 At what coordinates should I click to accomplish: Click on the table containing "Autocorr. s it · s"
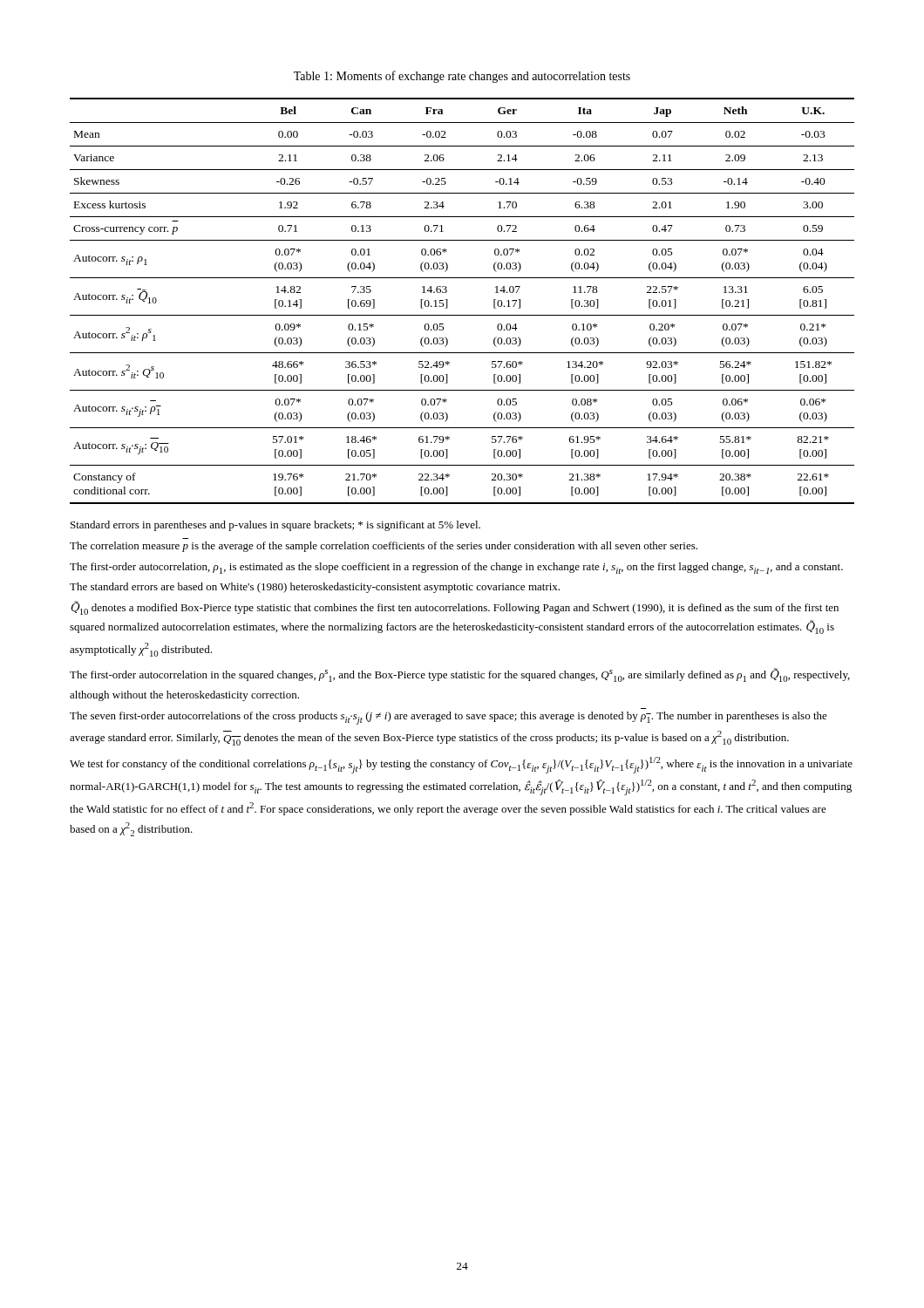(x=462, y=301)
